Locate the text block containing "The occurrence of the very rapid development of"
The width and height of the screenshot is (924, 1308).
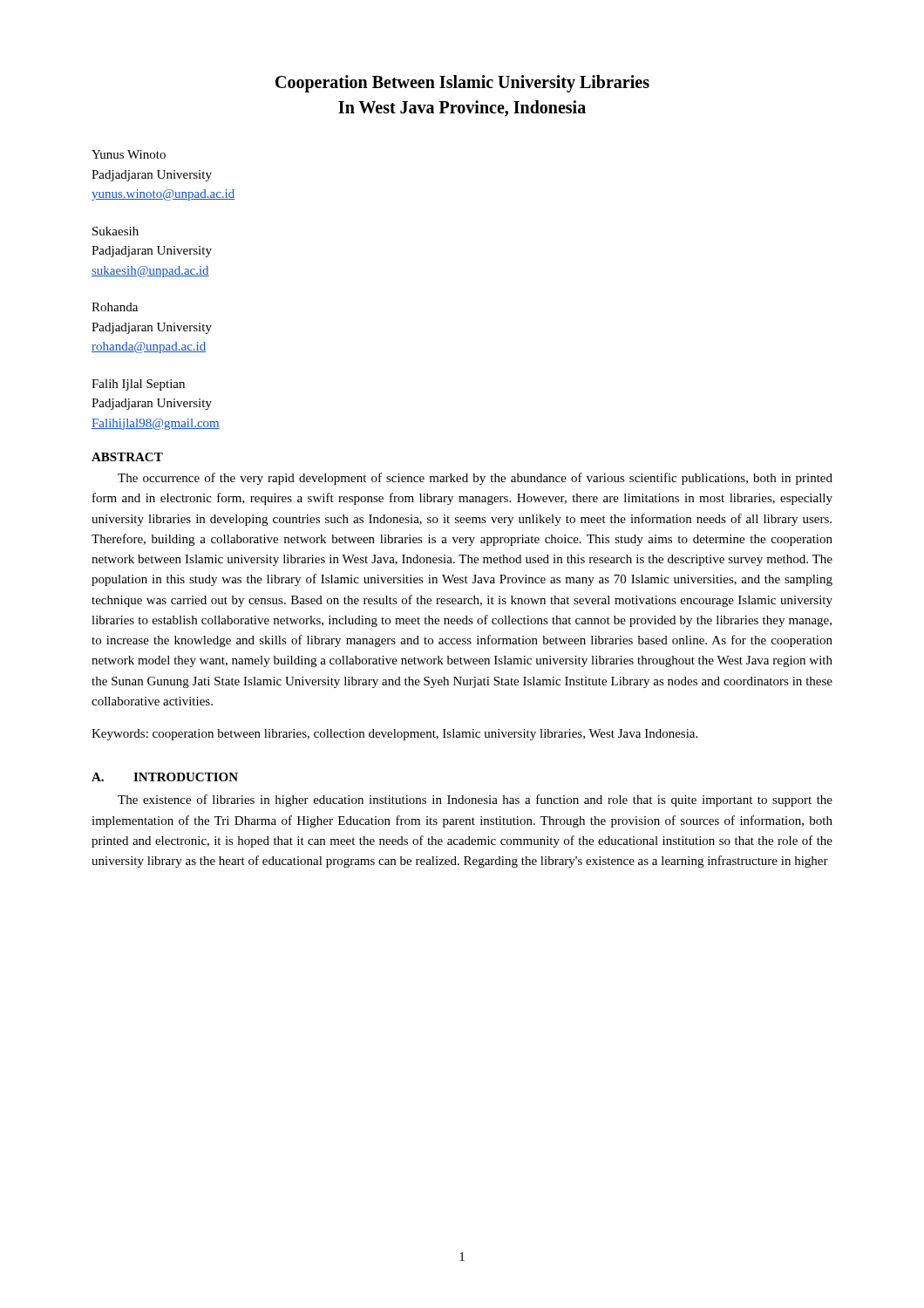click(462, 590)
